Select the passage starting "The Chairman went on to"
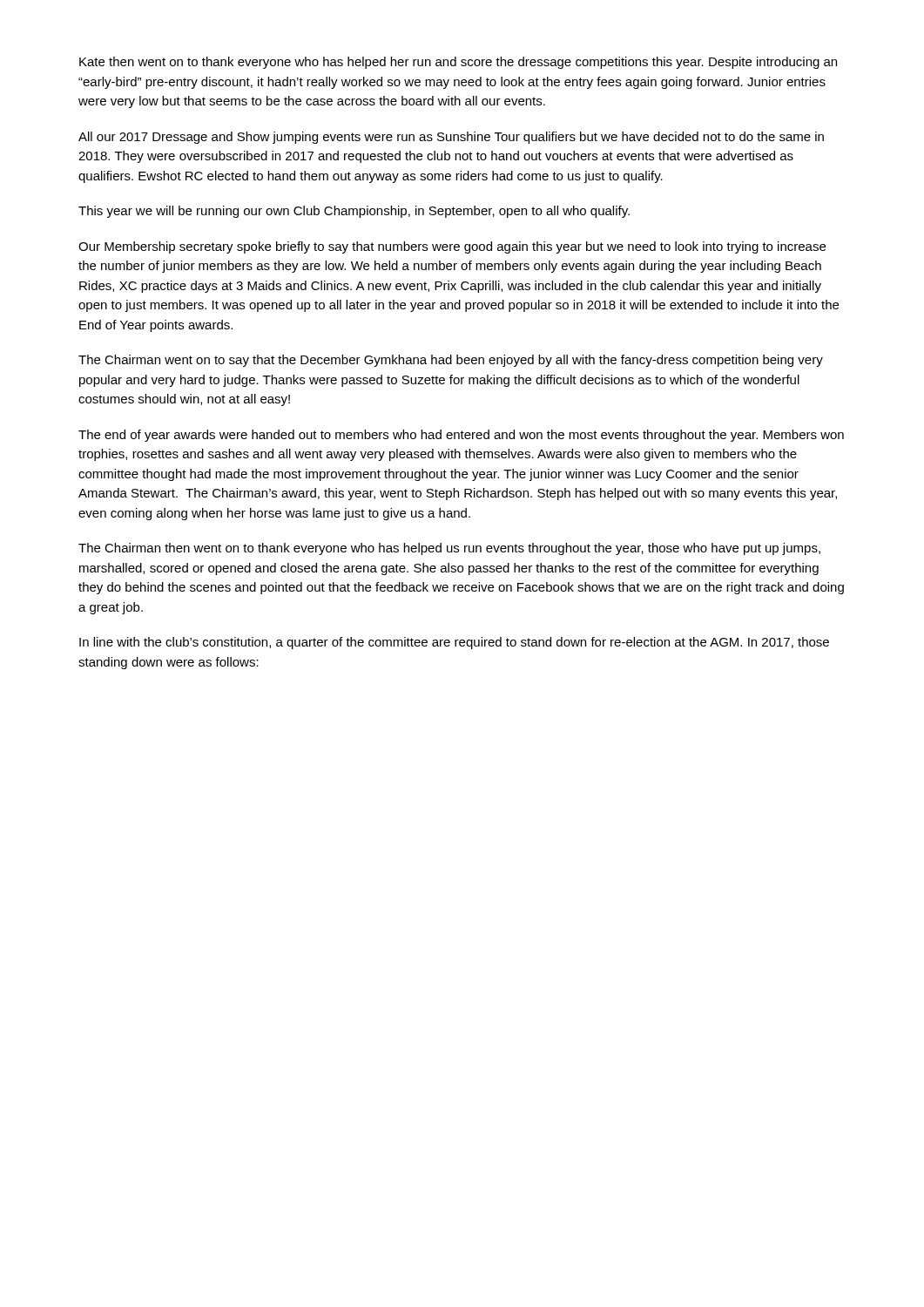Viewport: 924px width, 1307px height. coord(450,379)
